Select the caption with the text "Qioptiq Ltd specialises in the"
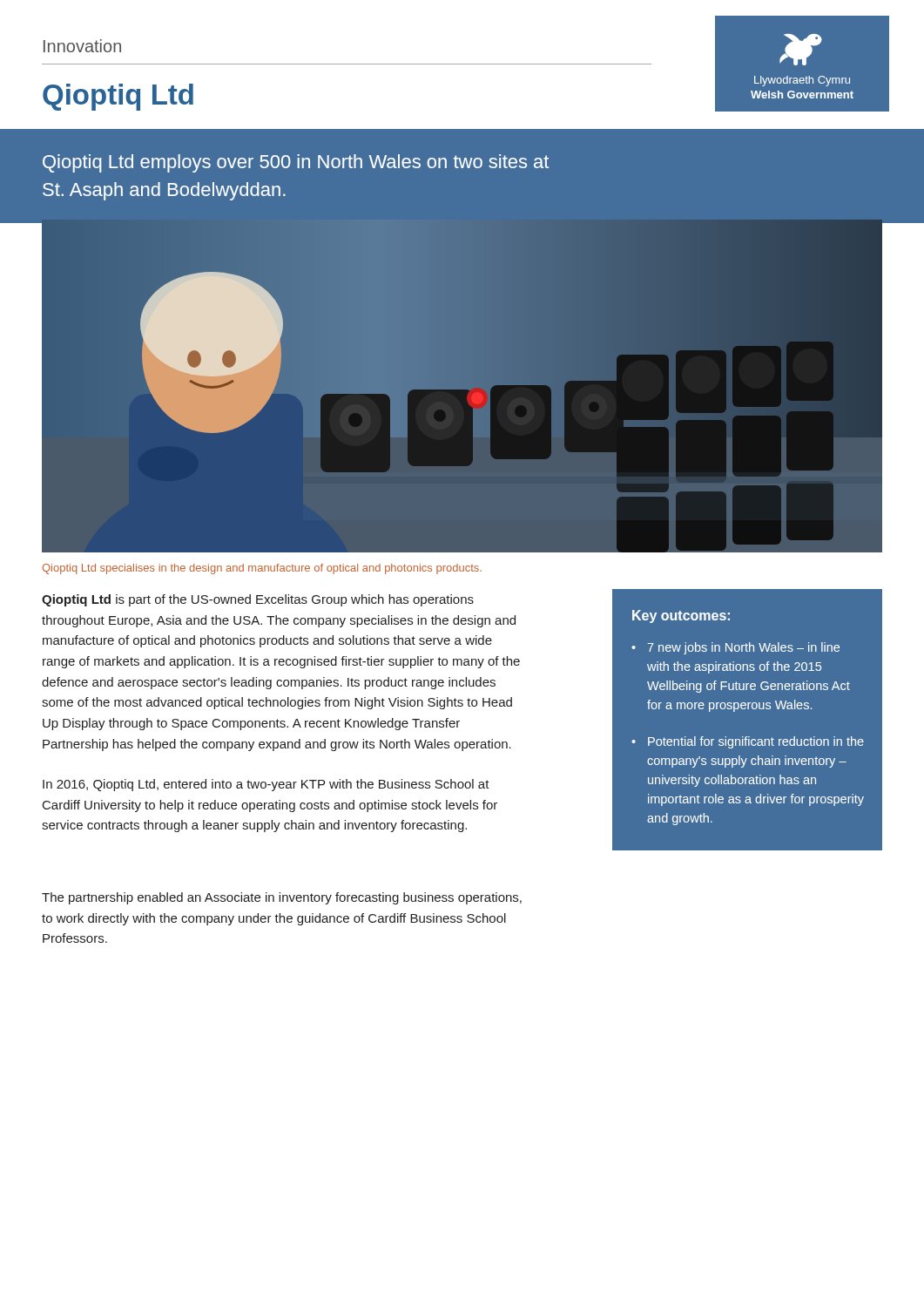The width and height of the screenshot is (924, 1307). coord(262,568)
